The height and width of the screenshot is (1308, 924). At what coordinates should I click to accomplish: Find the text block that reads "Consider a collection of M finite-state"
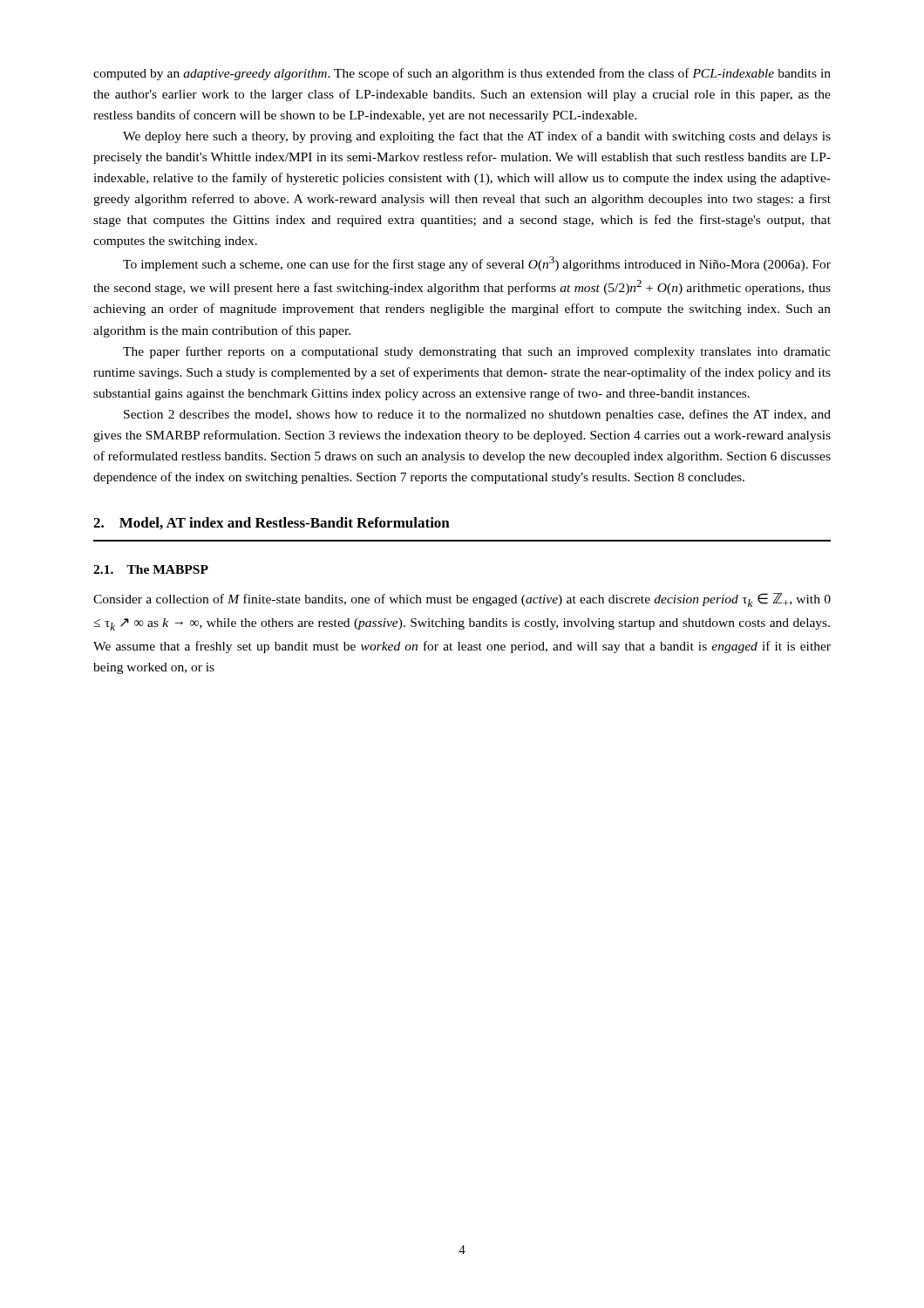[x=462, y=633]
